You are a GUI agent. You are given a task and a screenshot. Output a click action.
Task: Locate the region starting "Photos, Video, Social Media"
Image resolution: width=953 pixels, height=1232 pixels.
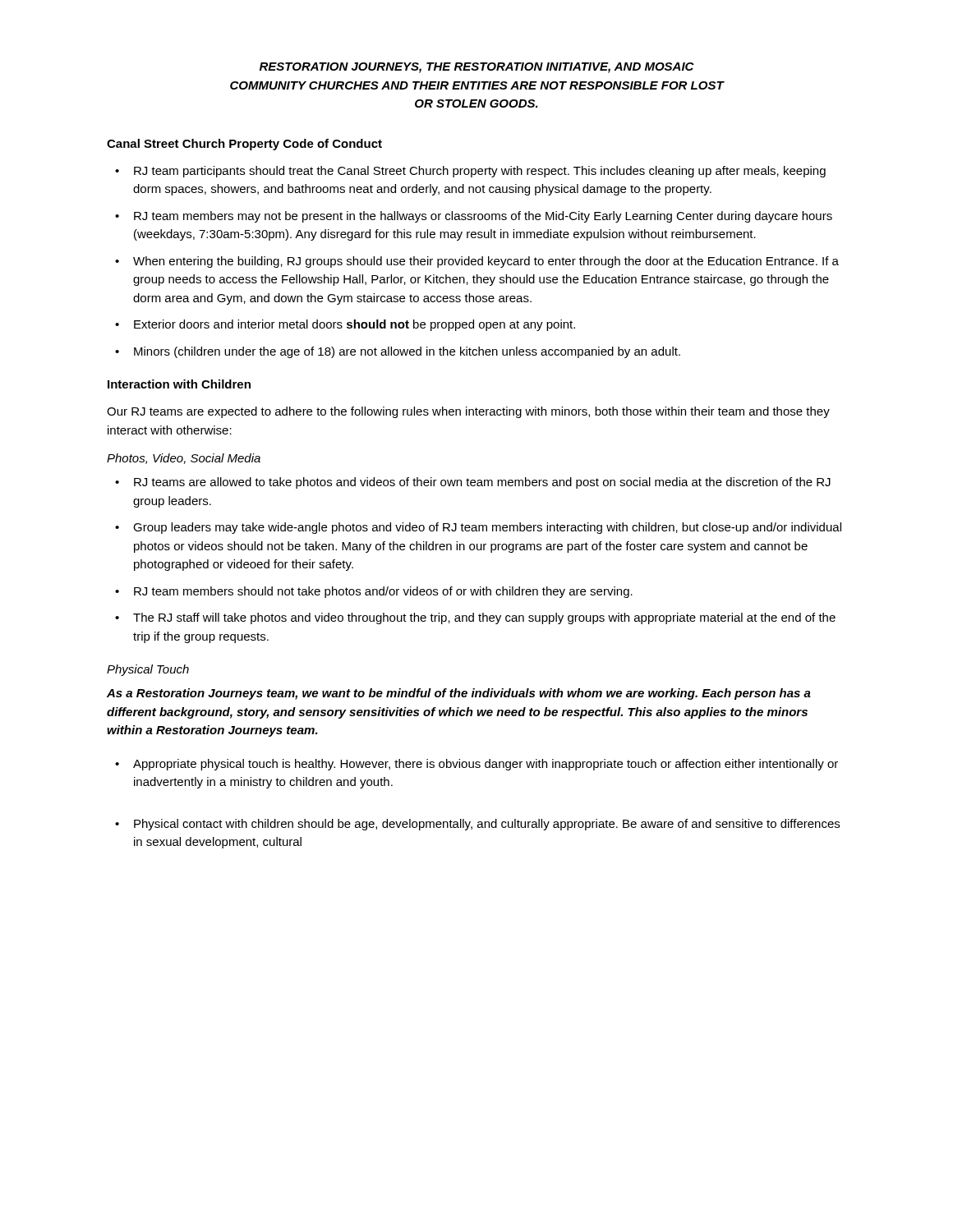(184, 458)
